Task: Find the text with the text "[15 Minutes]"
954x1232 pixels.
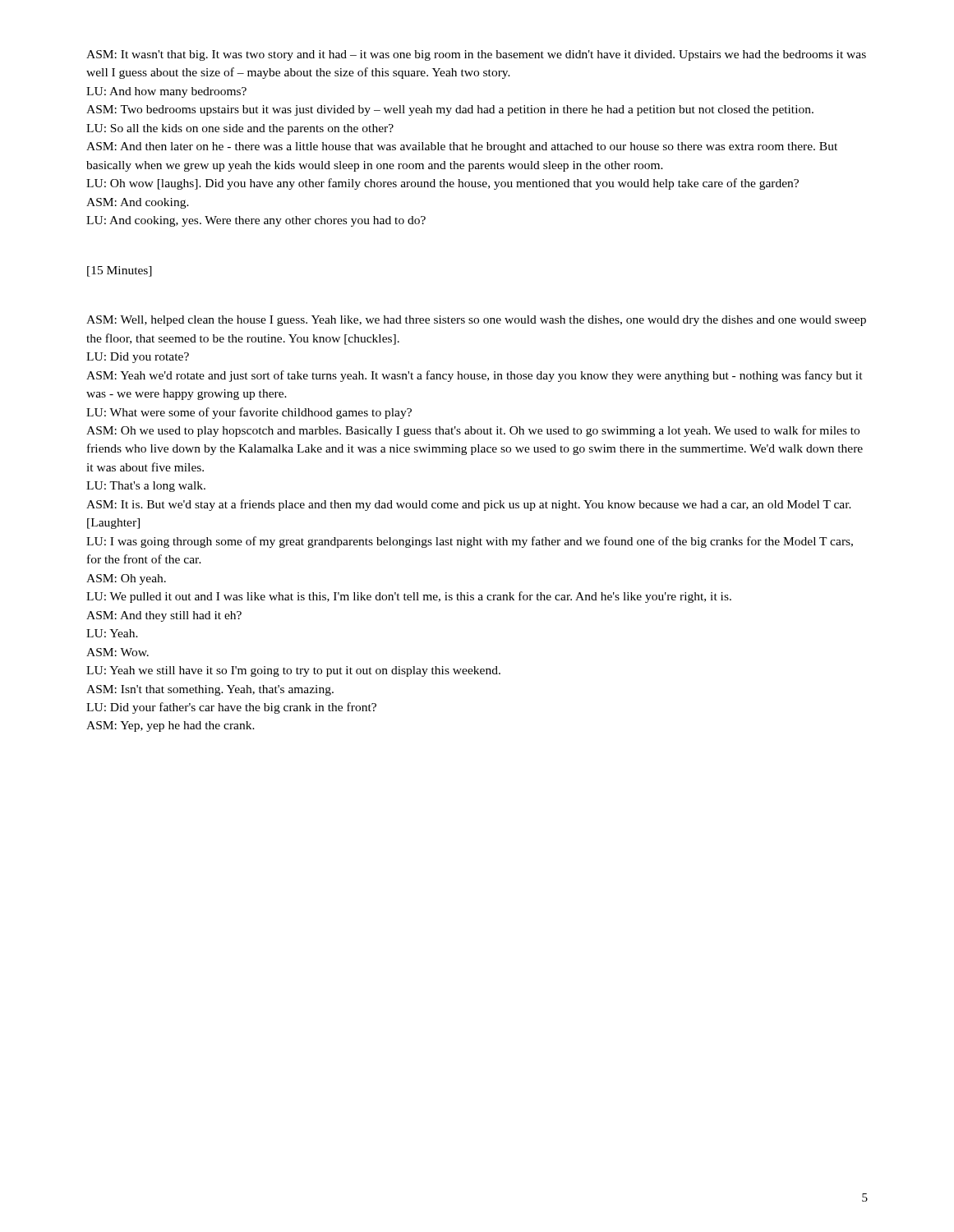Action: [x=120, y=271]
